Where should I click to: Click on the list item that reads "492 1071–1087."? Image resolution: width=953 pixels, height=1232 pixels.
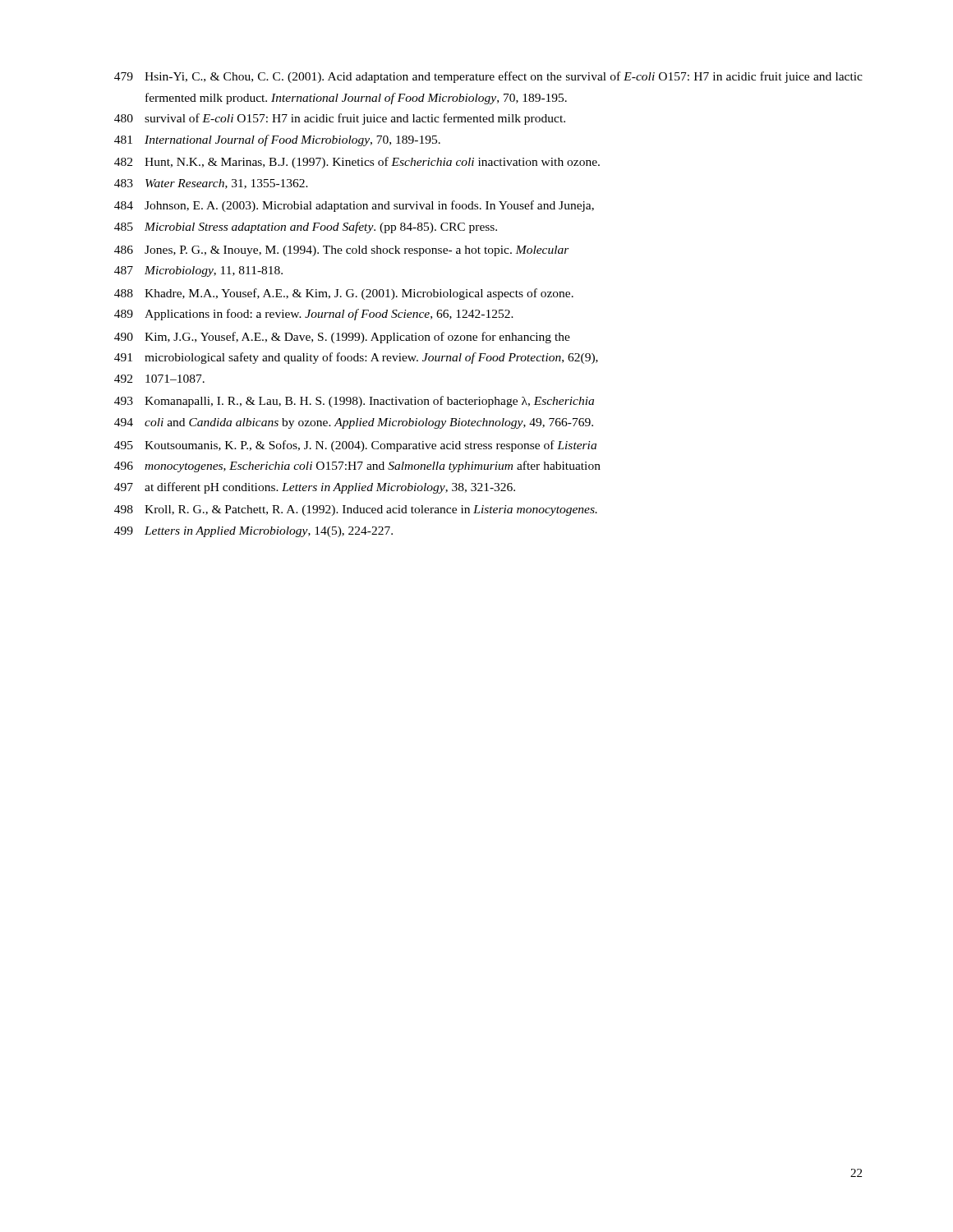(159, 379)
